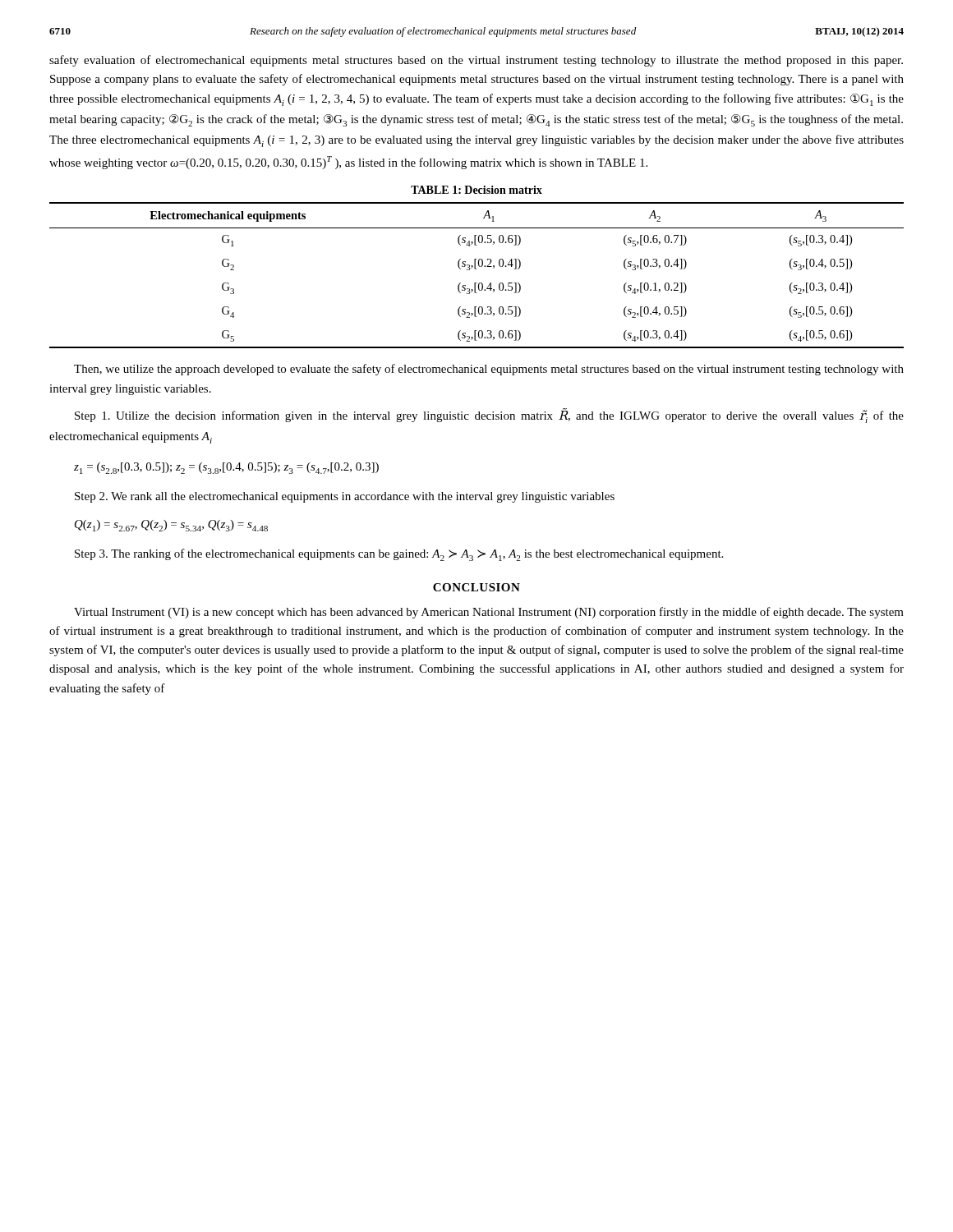Find the block on this page that starts "Virtual Instrument (VI) is a"
The height and width of the screenshot is (1232, 953).
[476, 650]
